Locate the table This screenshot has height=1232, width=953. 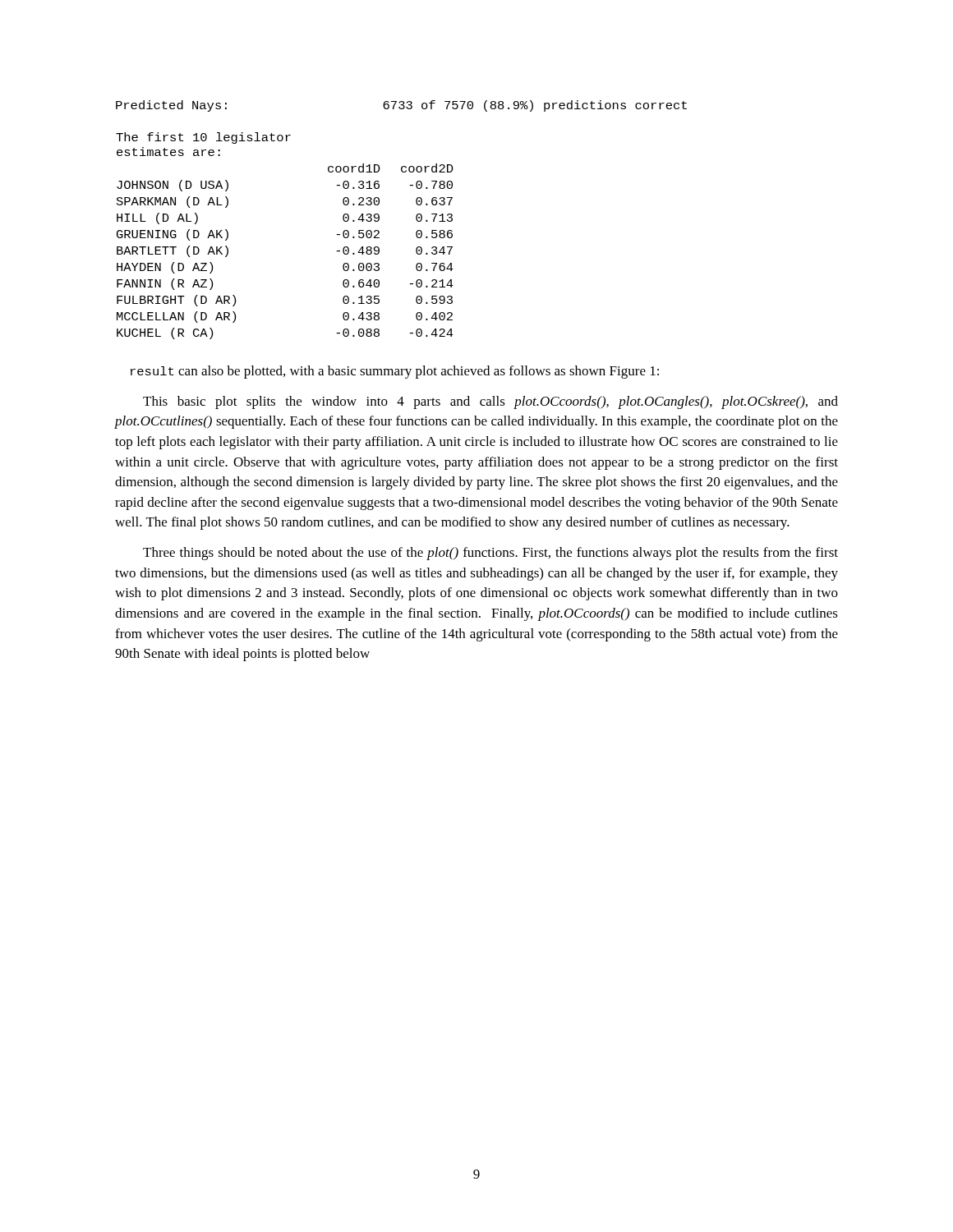[x=476, y=236]
